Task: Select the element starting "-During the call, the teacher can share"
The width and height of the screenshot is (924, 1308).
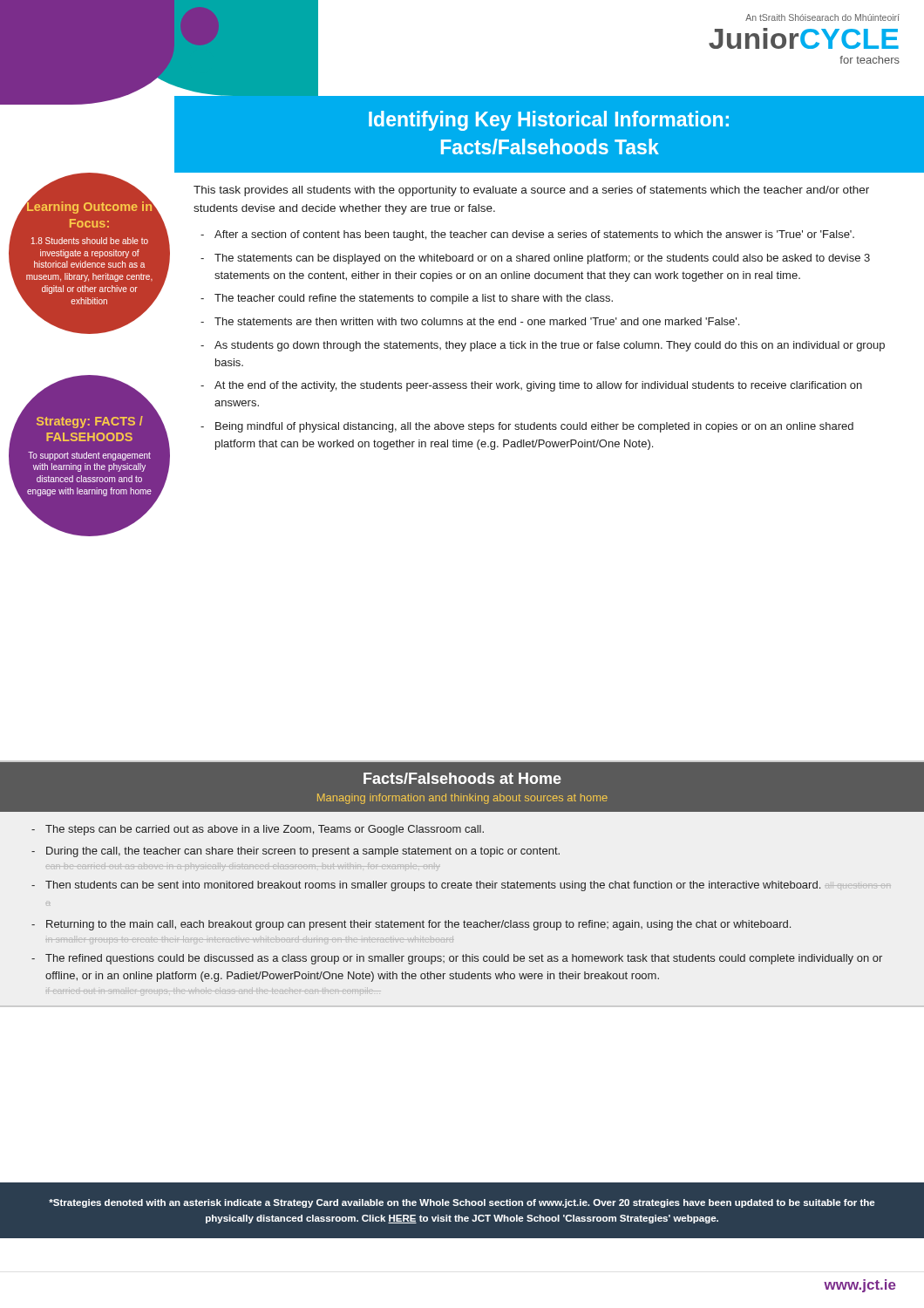Action: point(465,857)
